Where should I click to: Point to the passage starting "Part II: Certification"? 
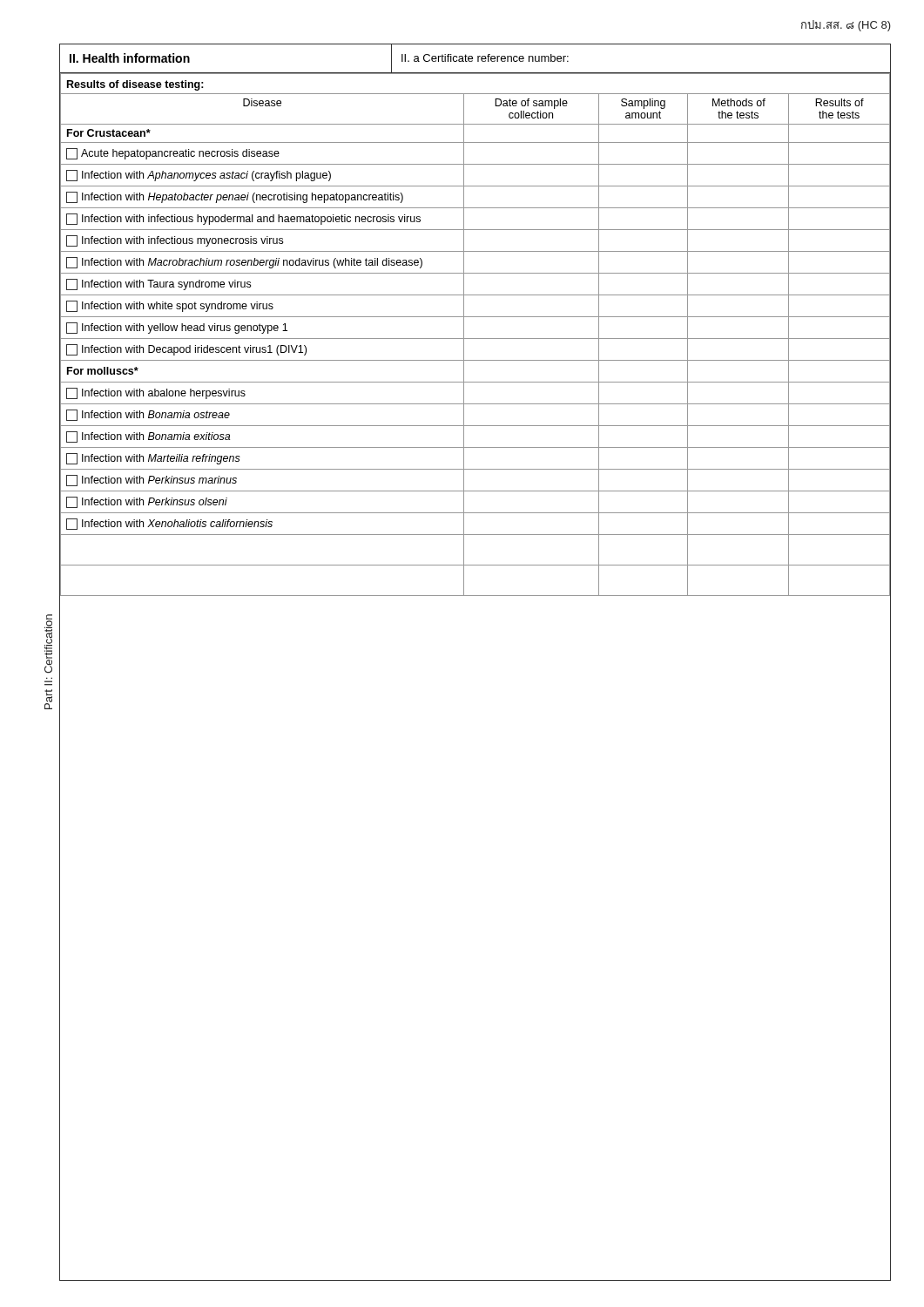[x=48, y=662]
